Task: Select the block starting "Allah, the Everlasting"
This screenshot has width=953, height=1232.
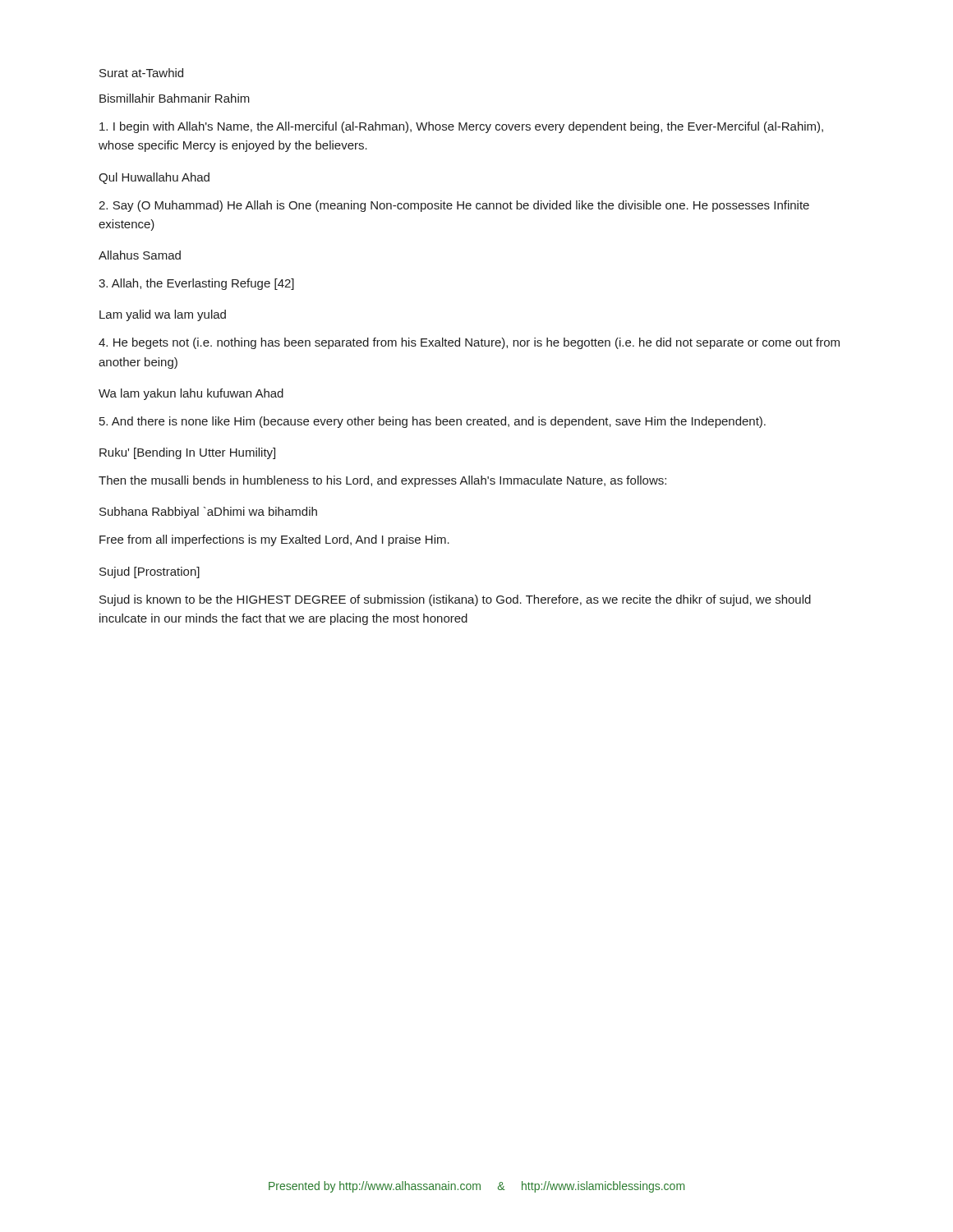Action: (x=197, y=283)
